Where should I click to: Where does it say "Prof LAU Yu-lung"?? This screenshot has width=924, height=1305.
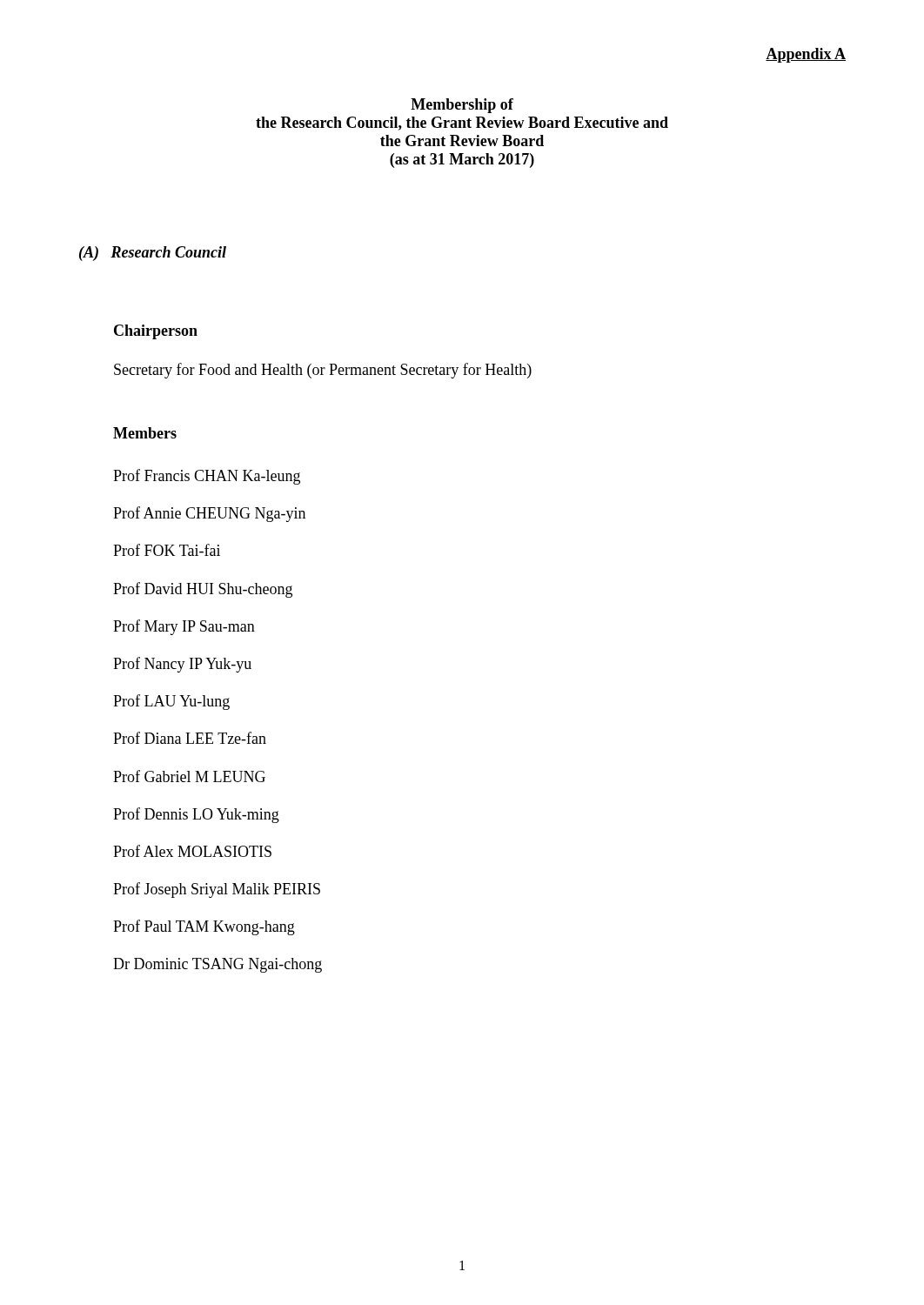tap(218, 702)
